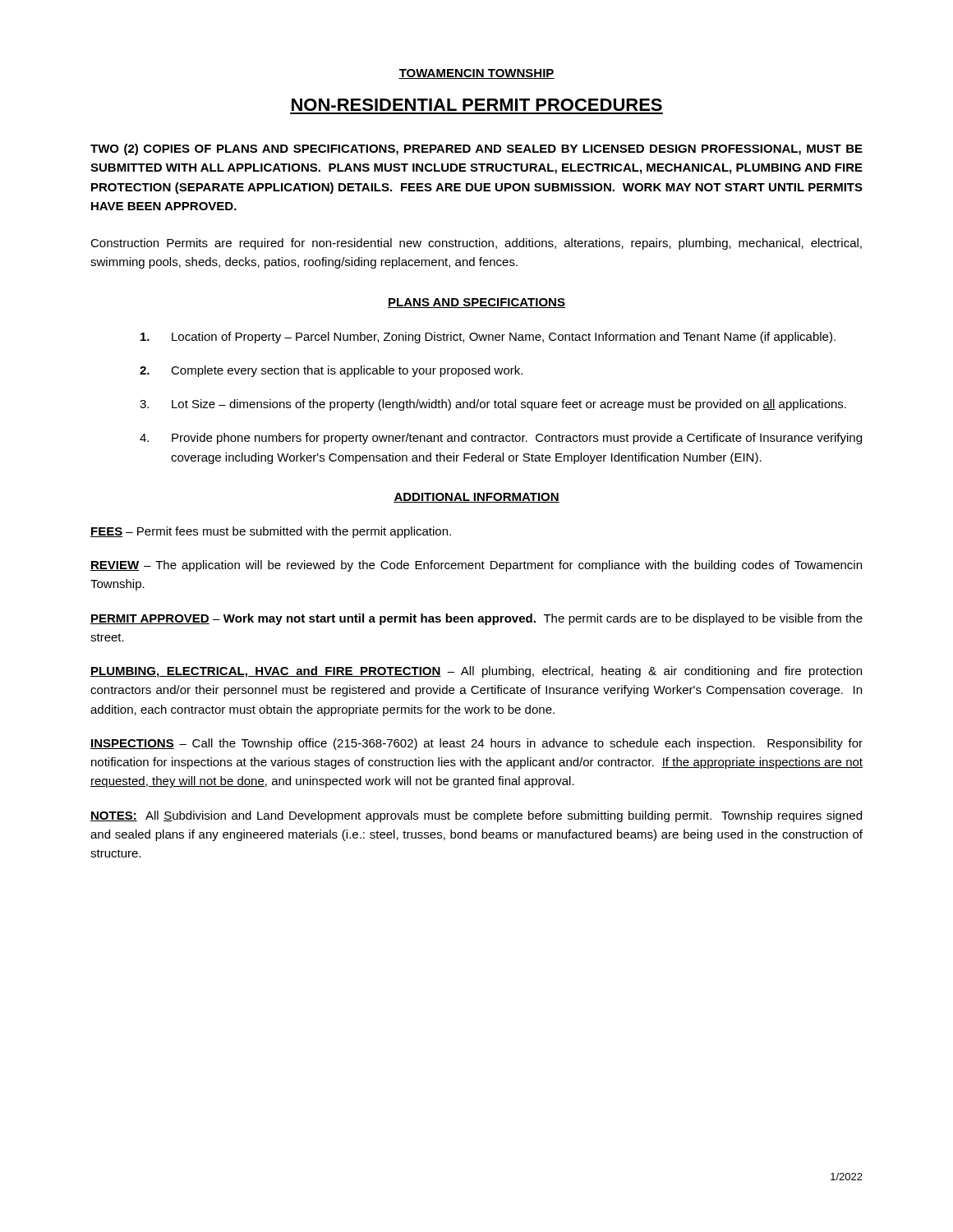The height and width of the screenshot is (1232, 953).
Task: Select the list item with the text "2. Complete every section"
Action: 332,370
